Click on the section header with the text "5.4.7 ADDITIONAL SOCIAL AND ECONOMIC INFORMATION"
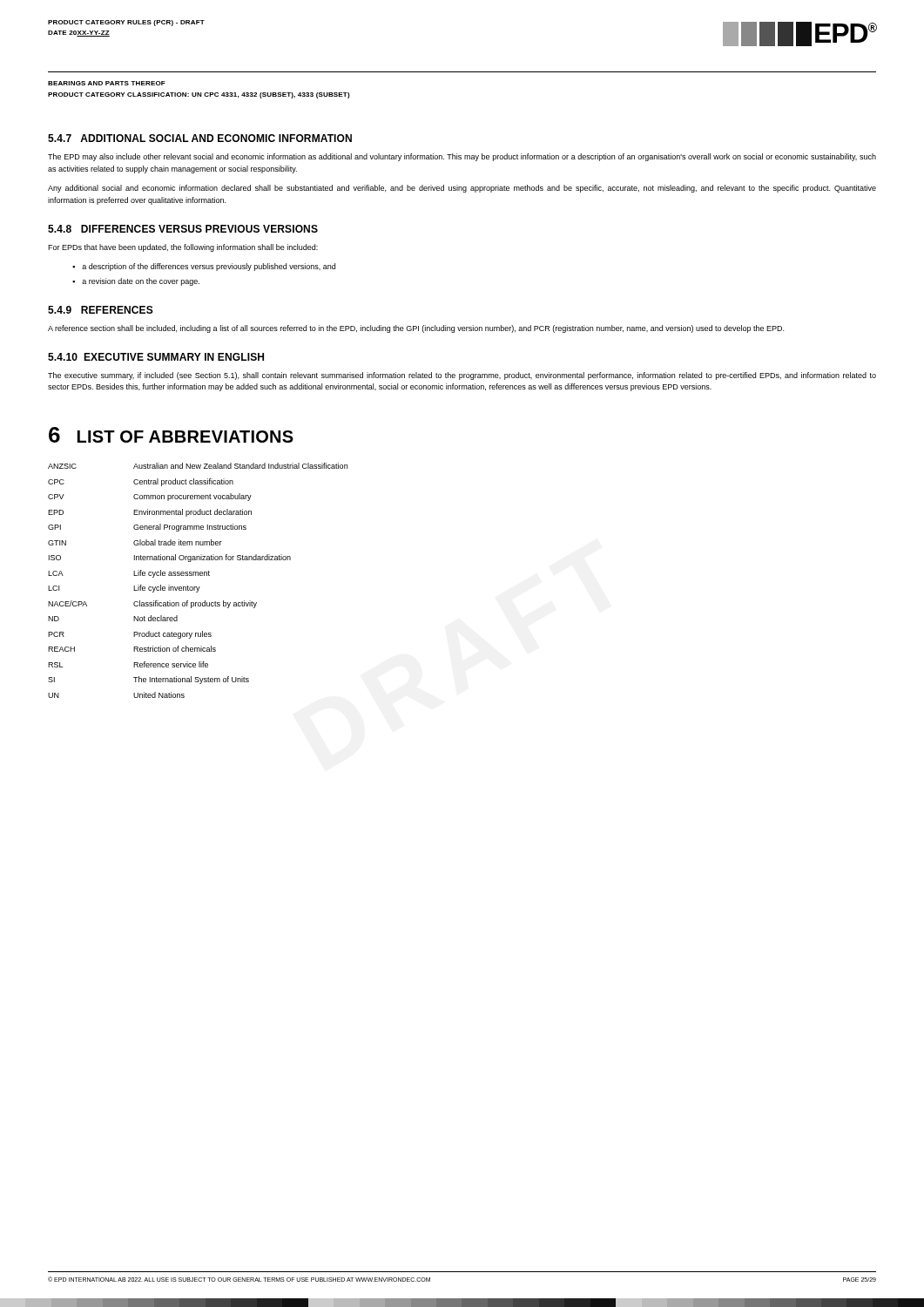Viewport: 924px width, 1307px height. 200,138
